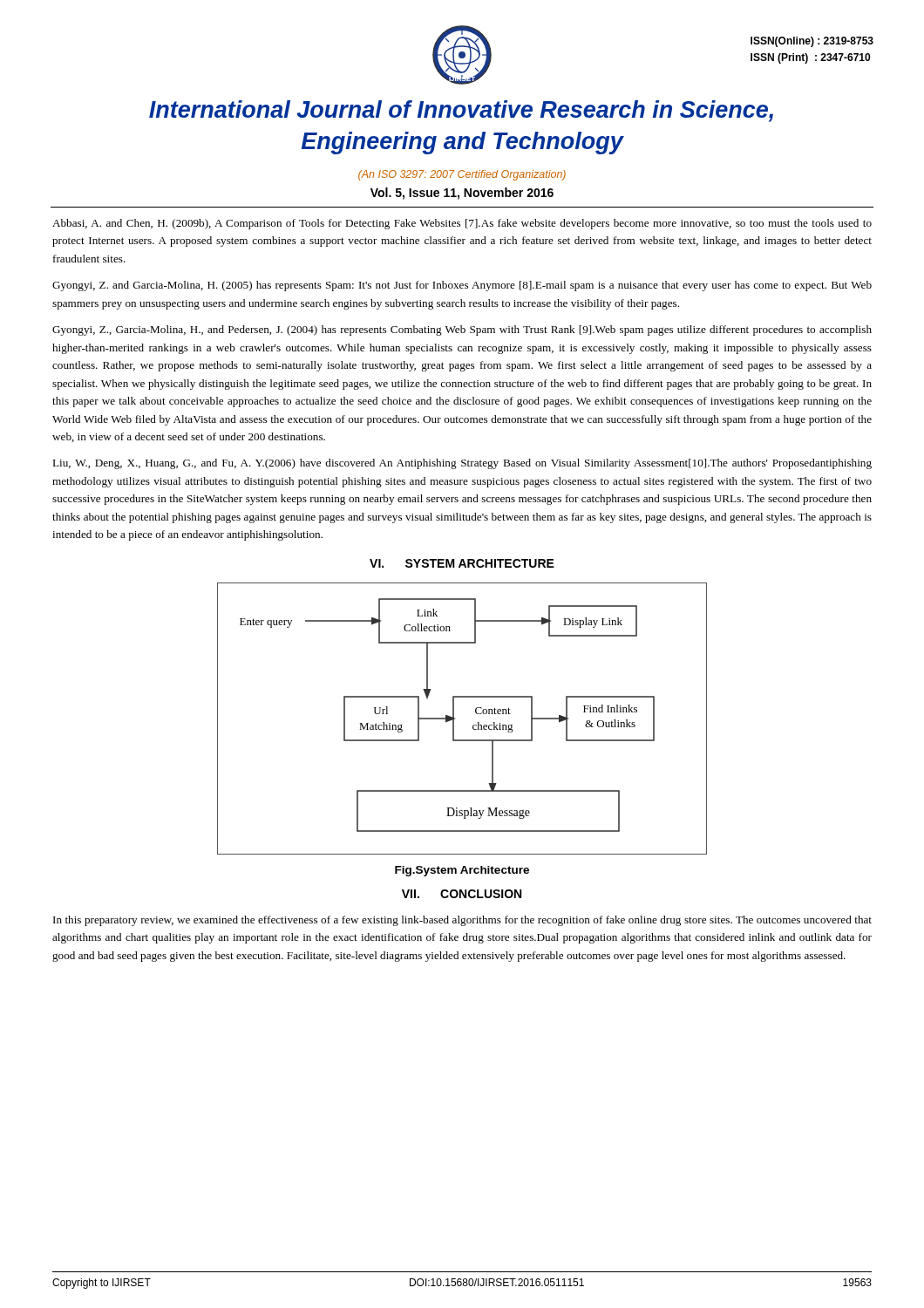
Task: Point to the text block starting "VI. SYSTEM ARCHITECTURE"
Action: pyautogui.click(x=462, y=563)
